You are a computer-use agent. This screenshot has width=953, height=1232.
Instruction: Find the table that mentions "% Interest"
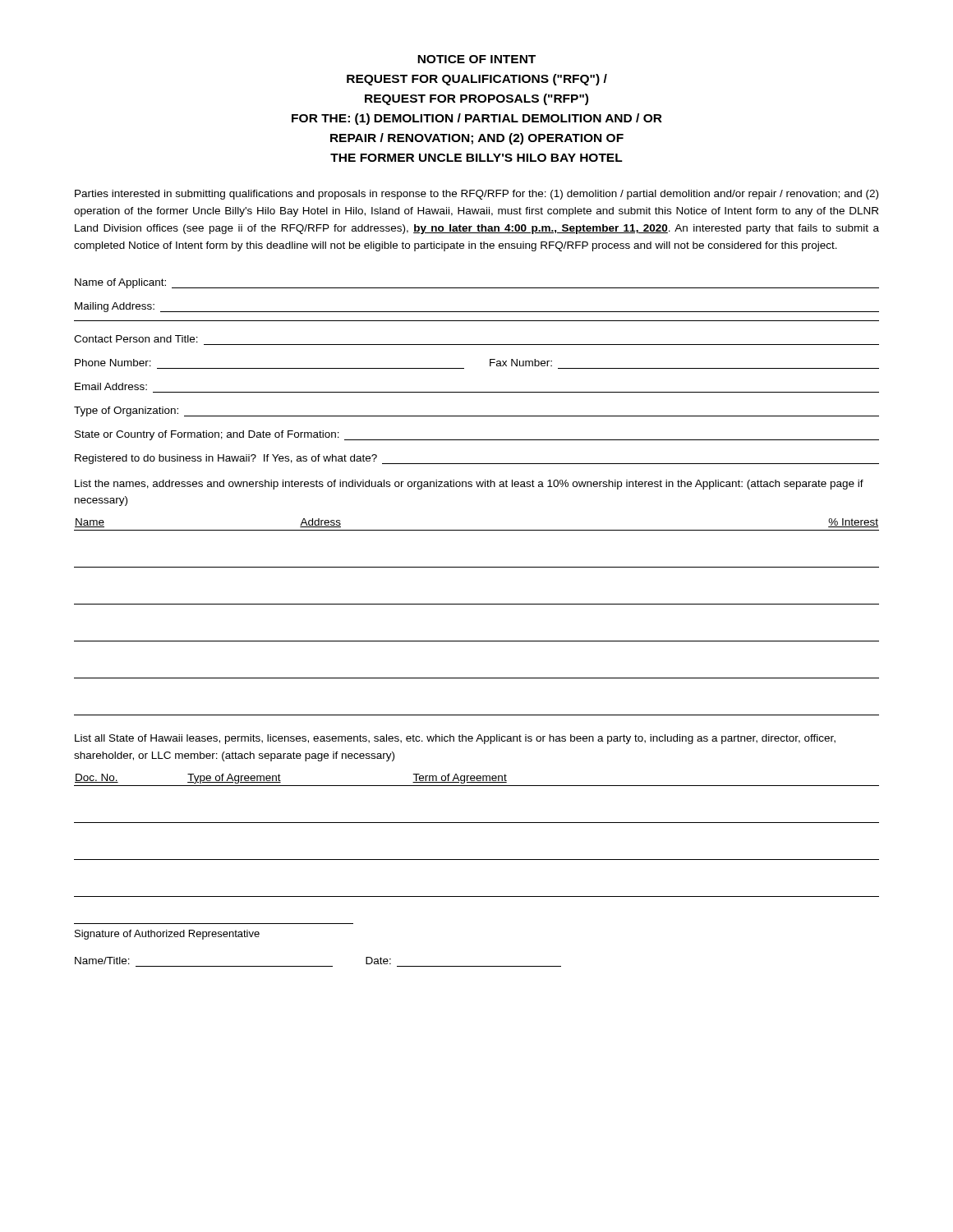(476, 615)
